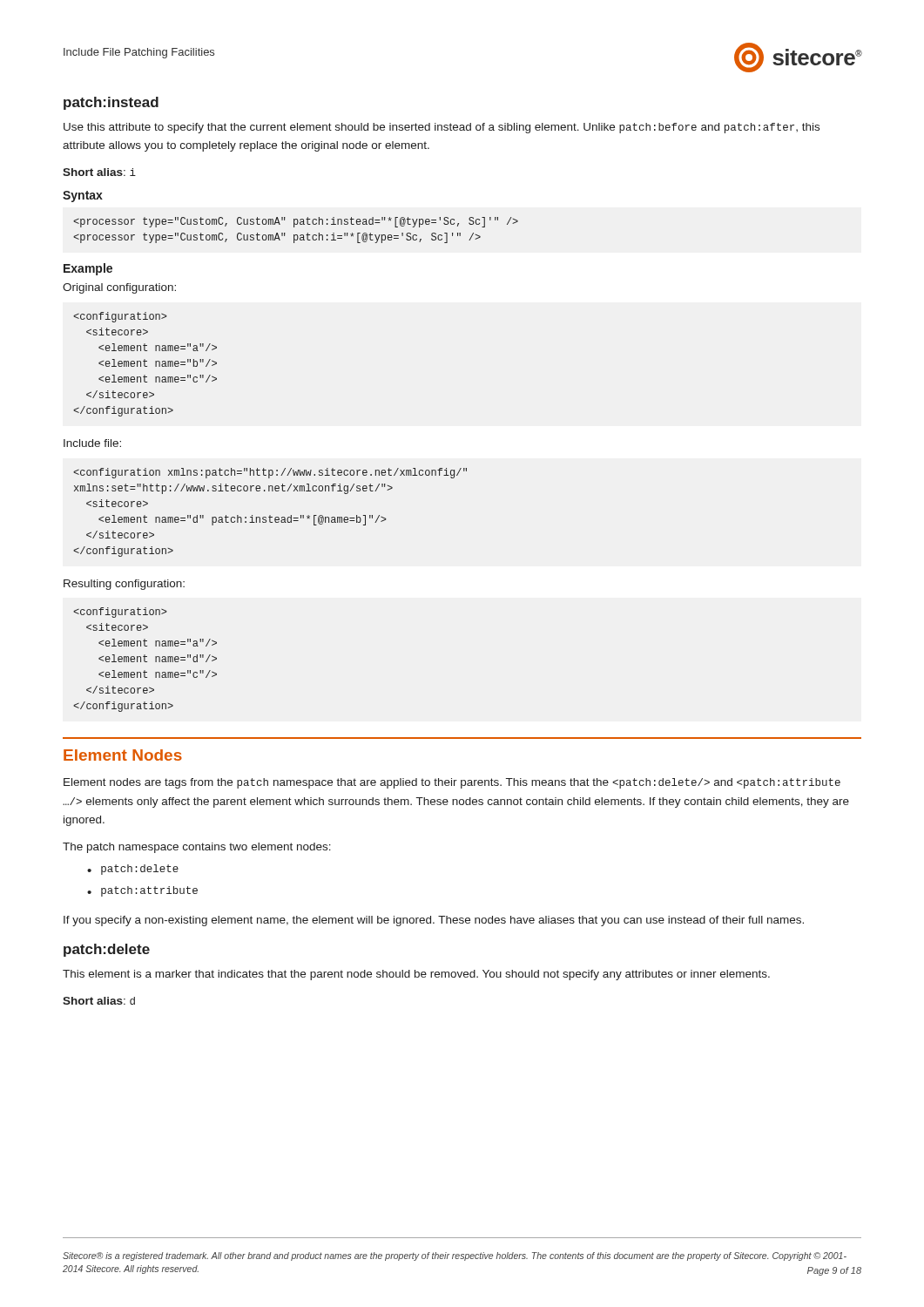Where does it say "Resulting configuration:"?

coord(124,583)
